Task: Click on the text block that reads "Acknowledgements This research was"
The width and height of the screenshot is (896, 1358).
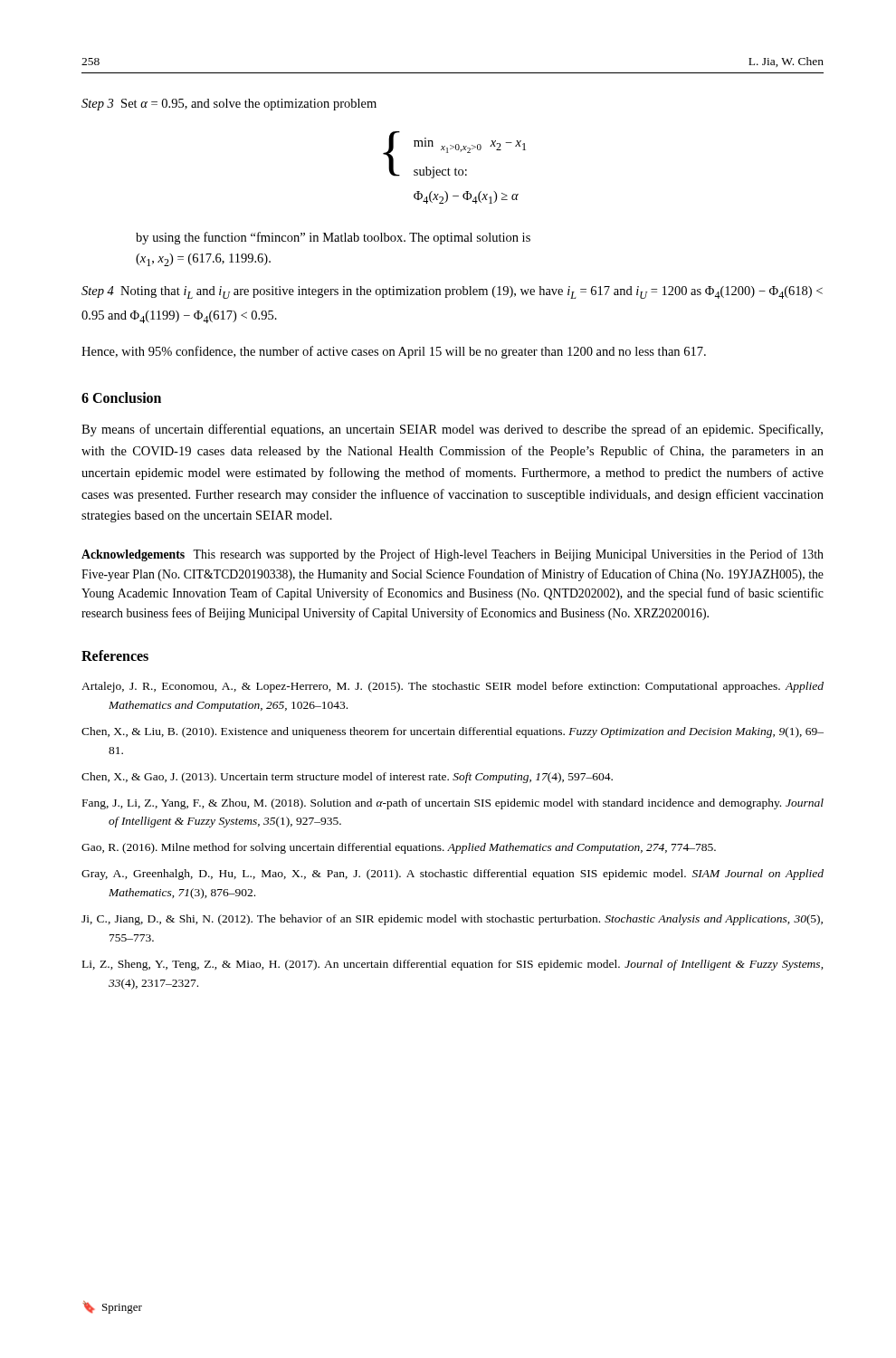Action: (453, 584)
